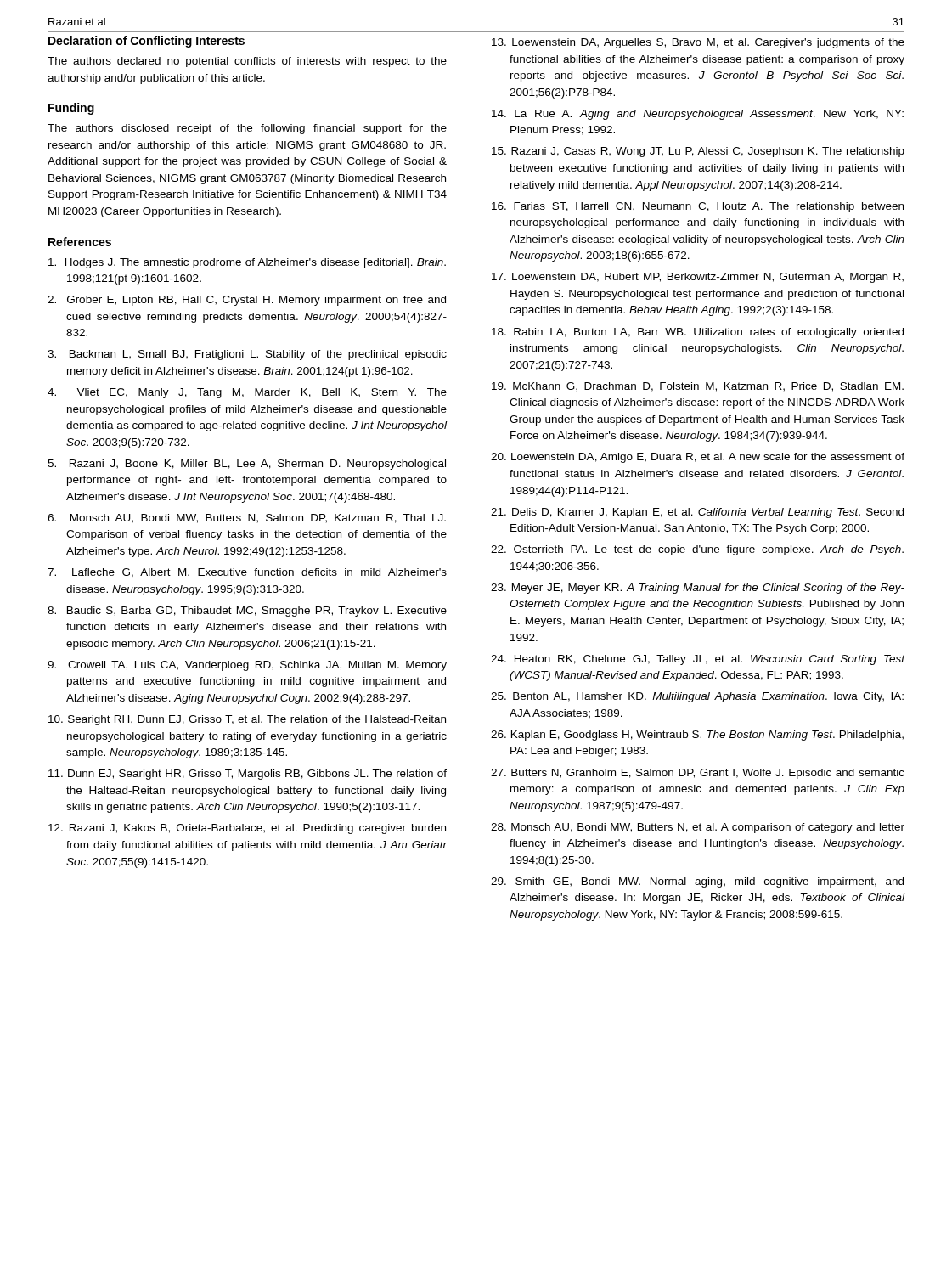Where is the passage that starts "13. Loewenstein DA, Arguelles"?
952x1274 pixels.
tap(698, 67)
